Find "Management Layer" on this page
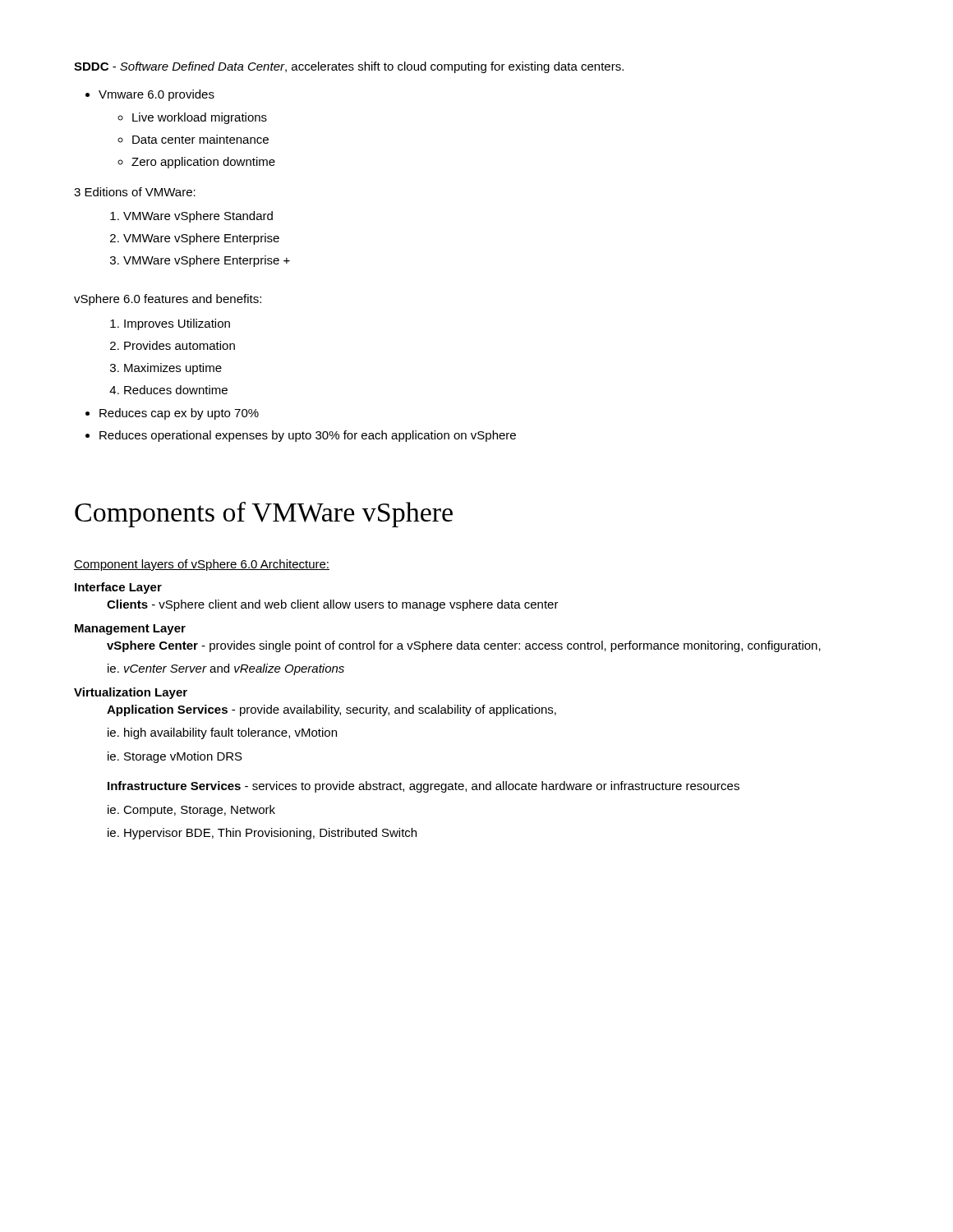 pyautogui.click(x=130, y=628)
